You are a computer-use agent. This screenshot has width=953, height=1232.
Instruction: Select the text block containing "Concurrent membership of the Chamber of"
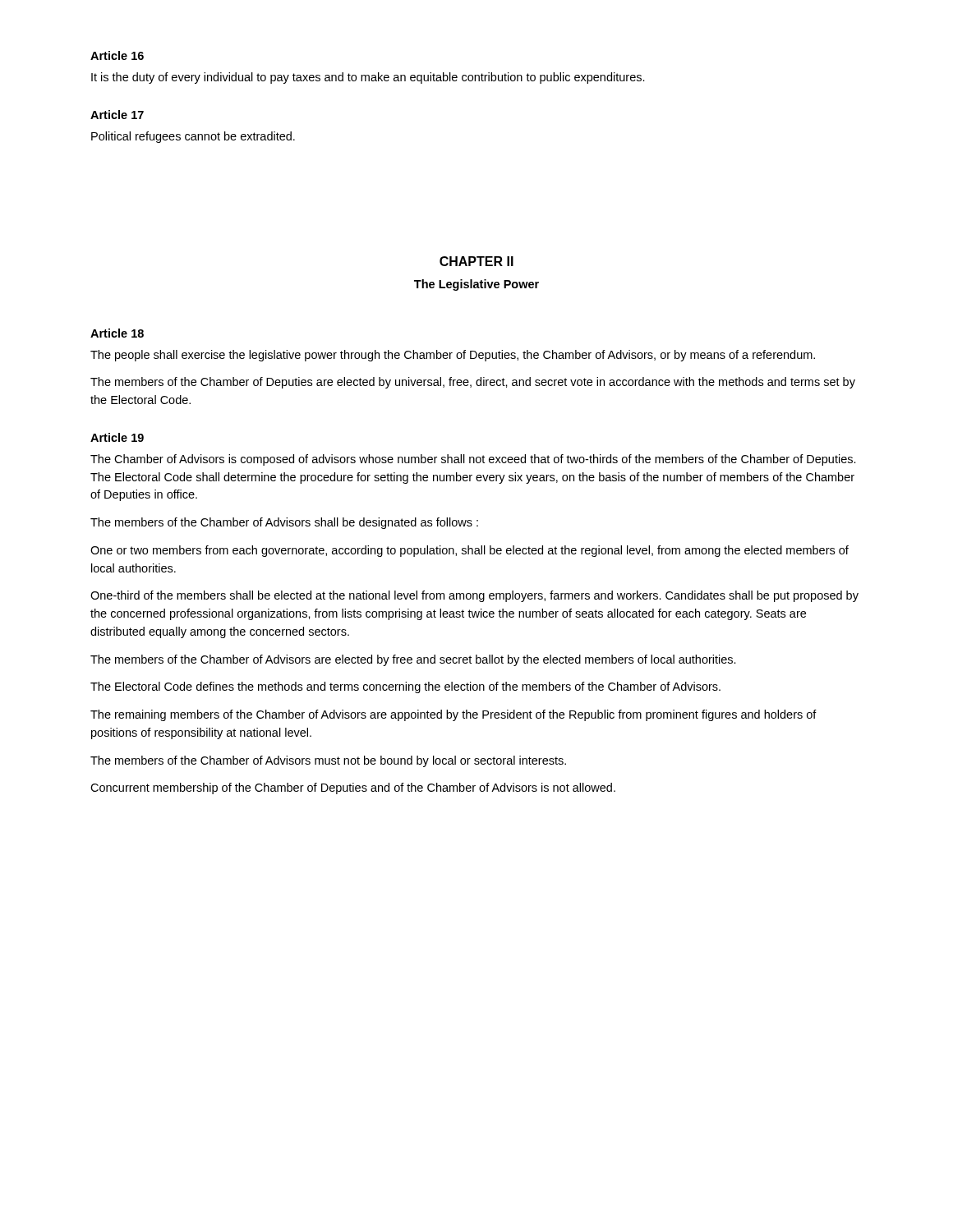point(353,788)
